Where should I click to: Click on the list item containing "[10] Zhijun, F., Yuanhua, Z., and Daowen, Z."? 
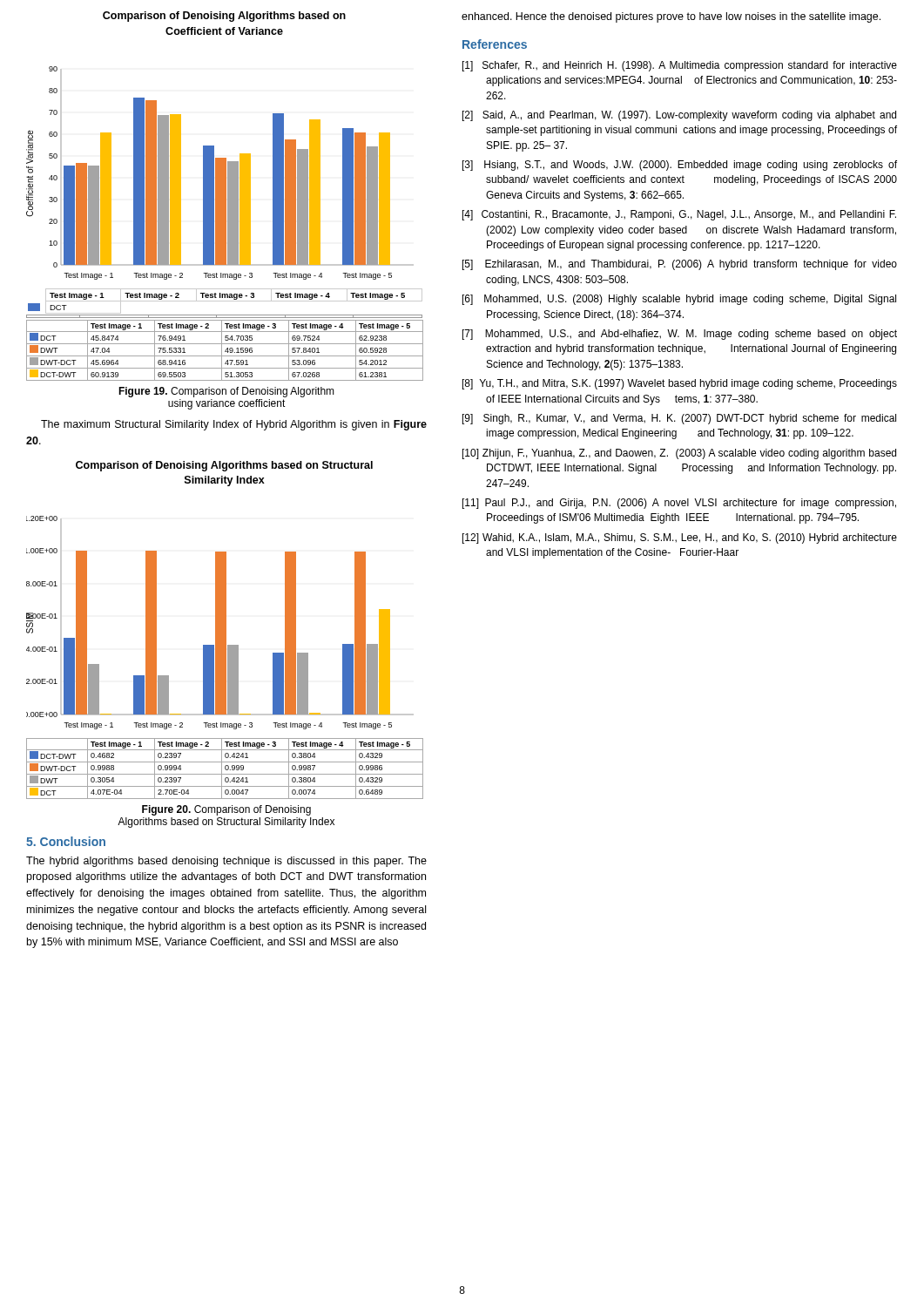coord(679,468)
